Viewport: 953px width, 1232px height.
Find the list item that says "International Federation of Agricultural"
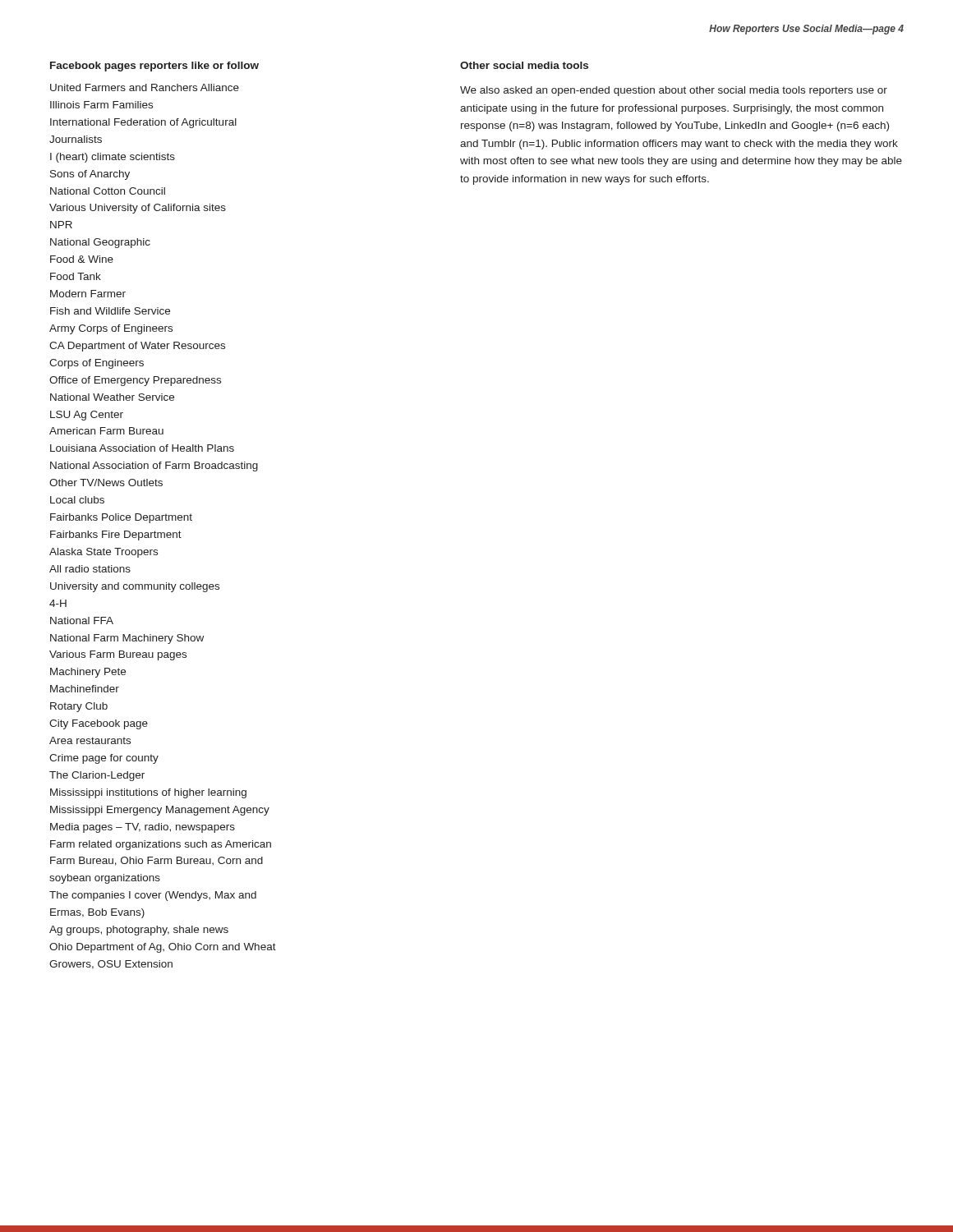pyautogui.click(x=143, y=122)
